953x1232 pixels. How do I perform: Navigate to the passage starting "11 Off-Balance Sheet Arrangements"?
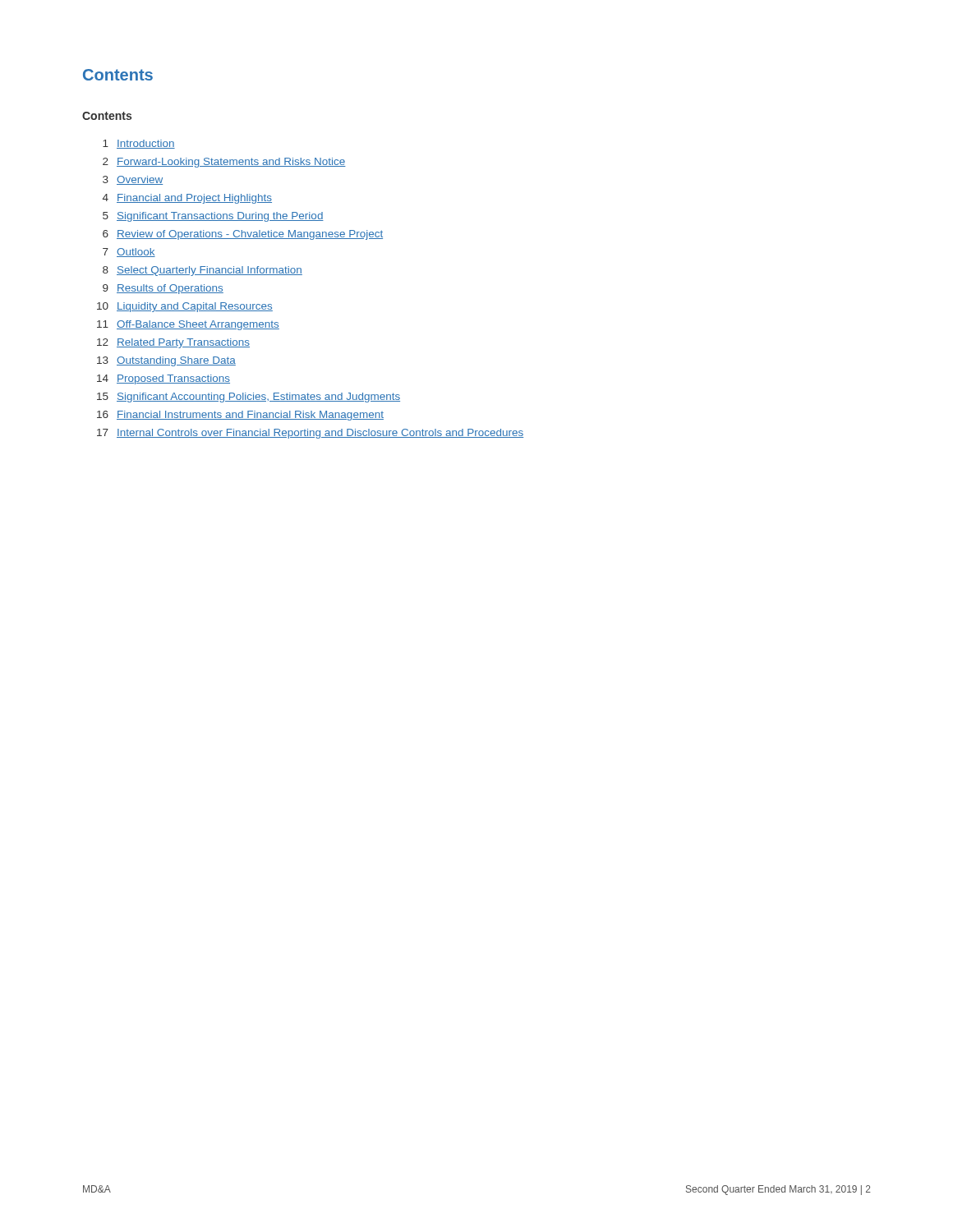pyautogui.click(x=181, y=324)
